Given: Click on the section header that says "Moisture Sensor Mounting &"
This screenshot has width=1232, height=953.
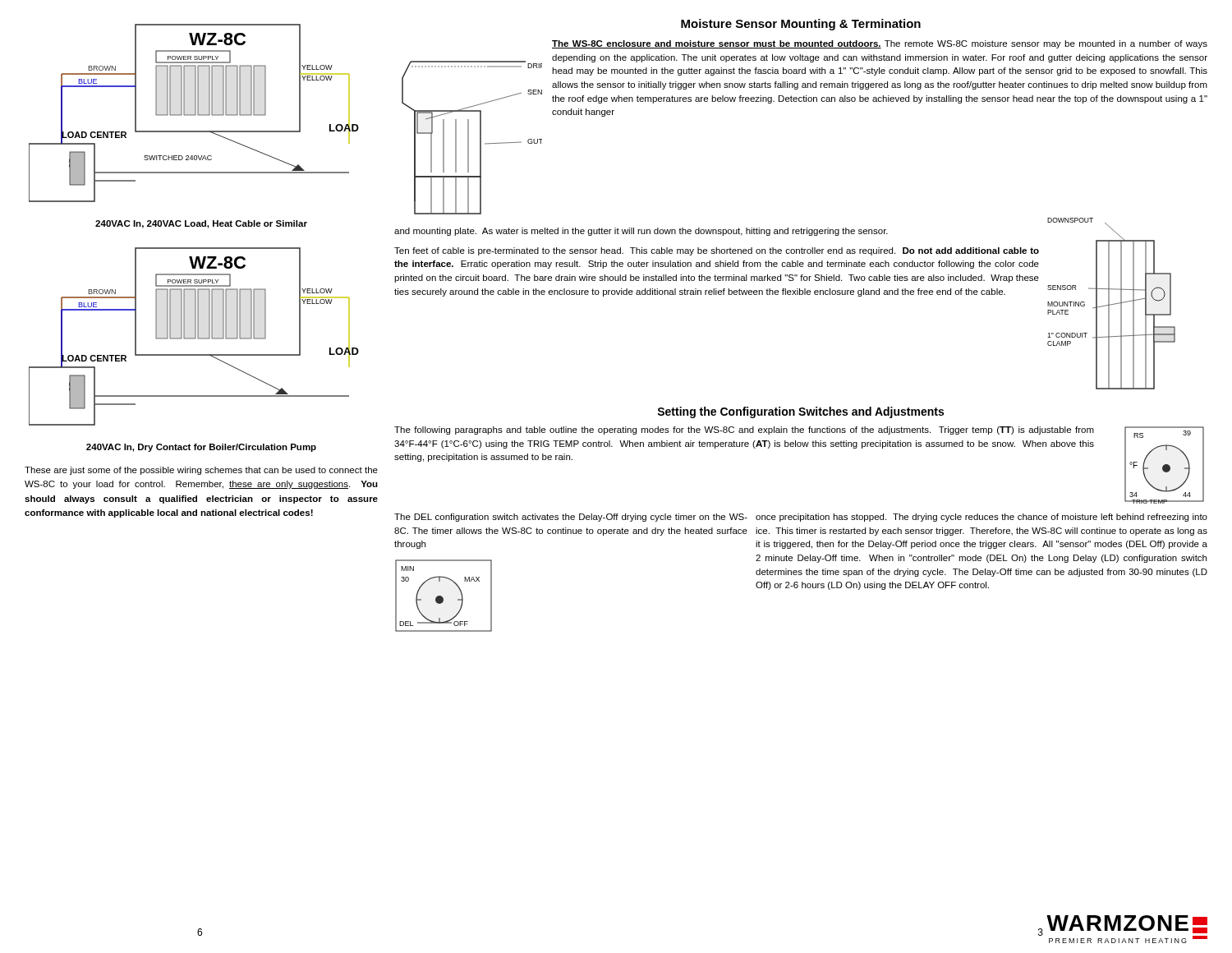Looking at the screenshot, I should coord(801,23).
